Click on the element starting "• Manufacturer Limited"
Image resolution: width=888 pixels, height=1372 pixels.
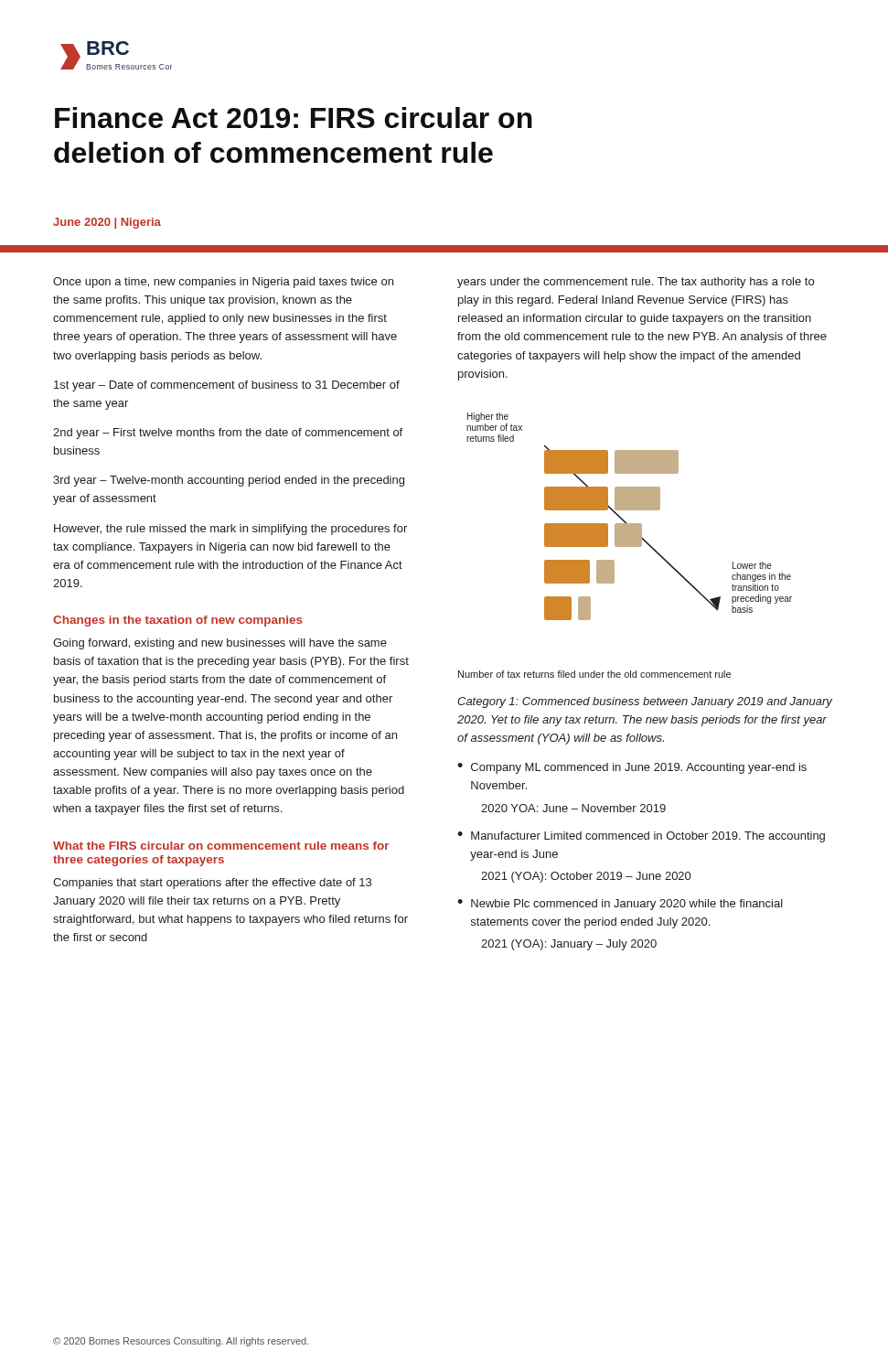[641, 837]
